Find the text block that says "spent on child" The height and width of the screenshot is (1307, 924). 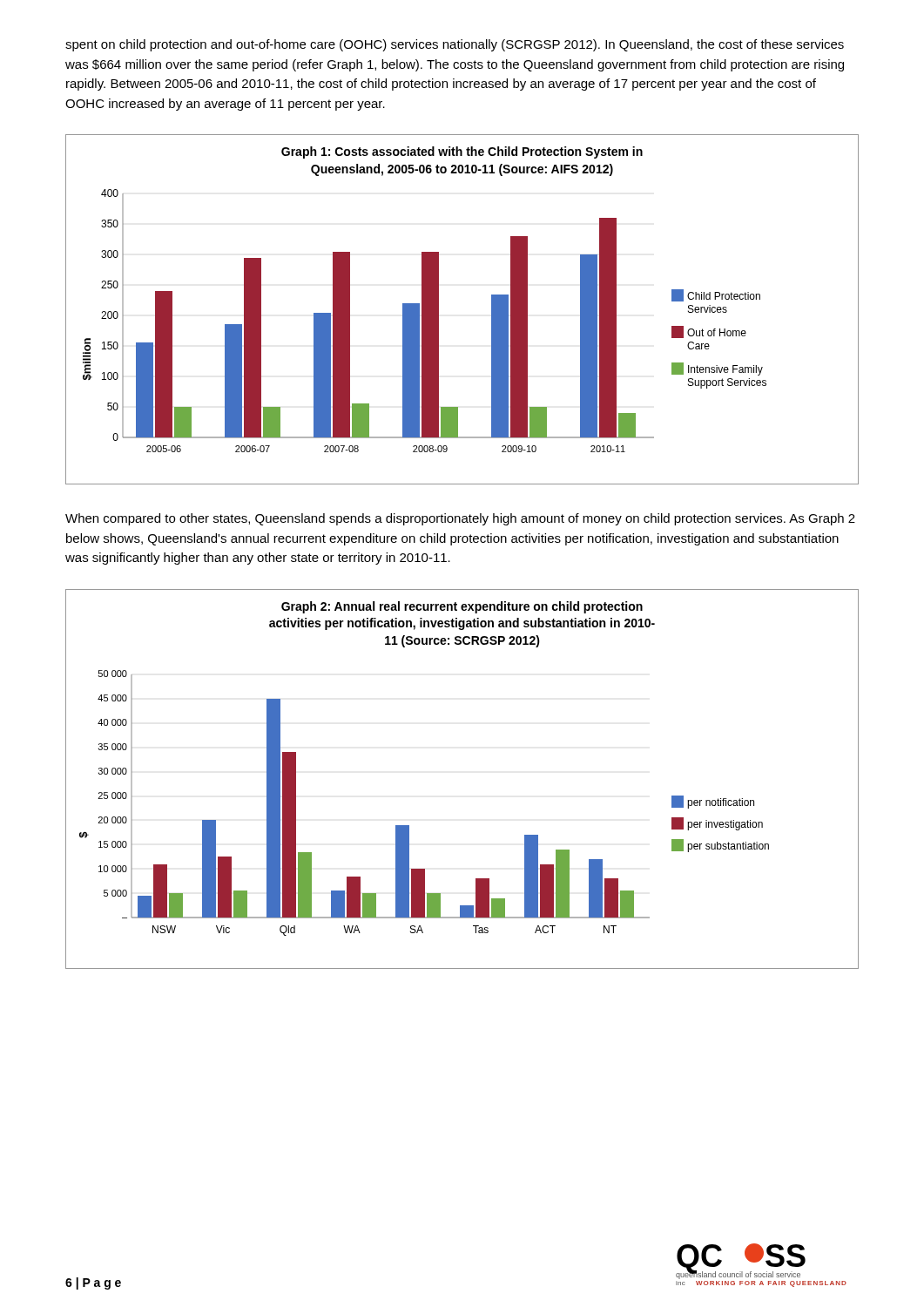tap(455, 73)
